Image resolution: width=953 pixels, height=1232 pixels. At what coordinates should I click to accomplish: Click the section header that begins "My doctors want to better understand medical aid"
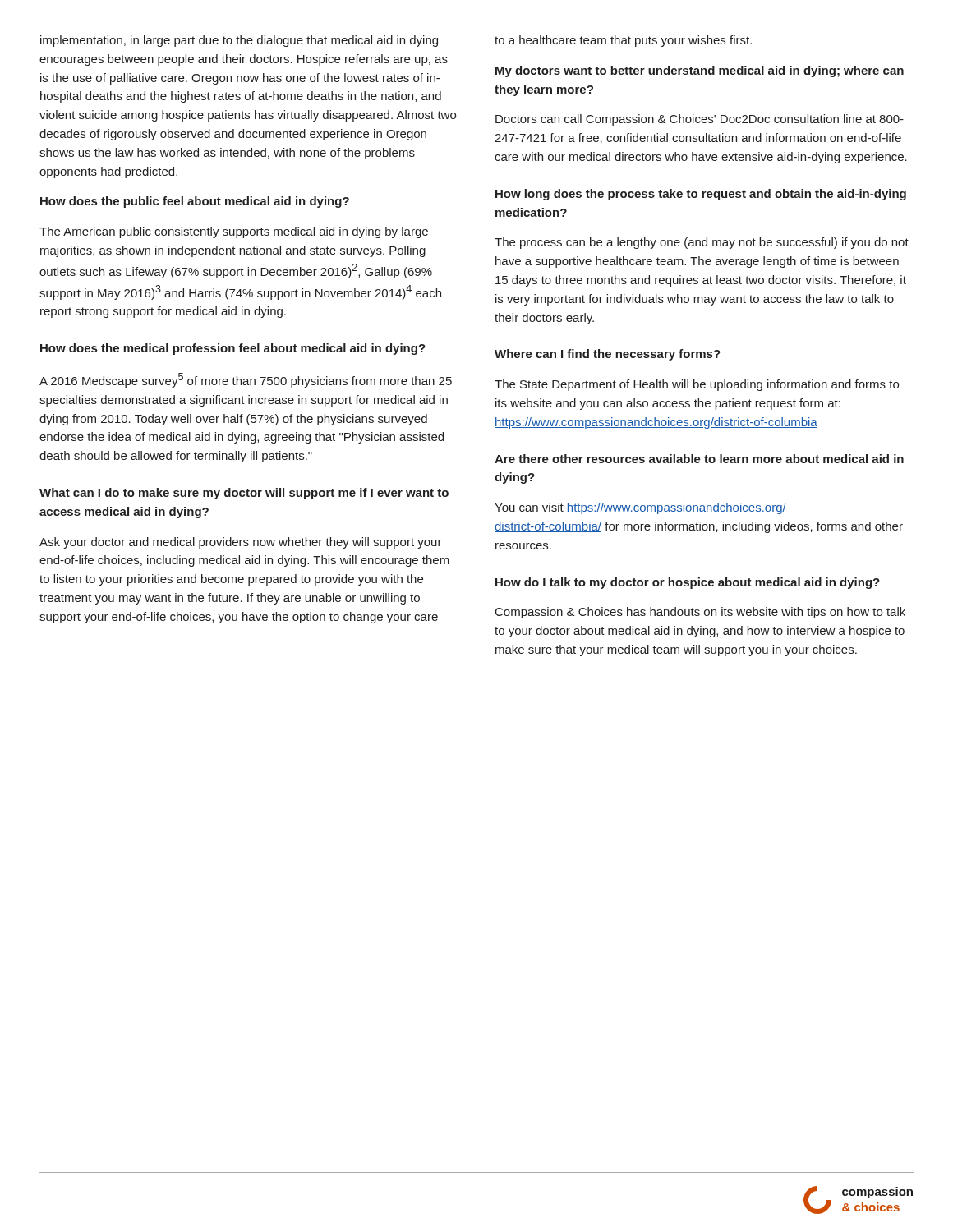point(704,80)
